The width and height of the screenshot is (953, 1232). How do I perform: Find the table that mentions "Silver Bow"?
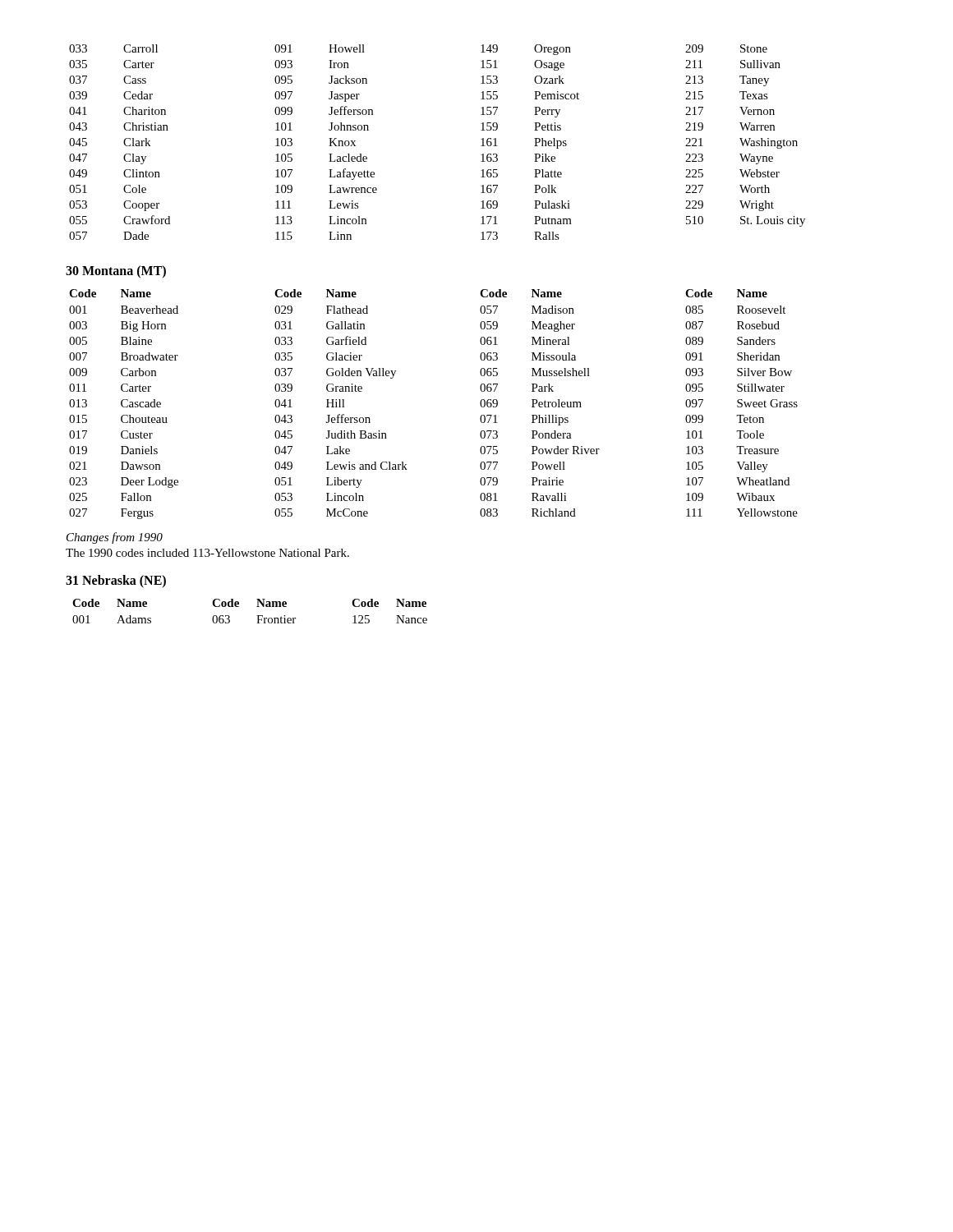[476, 403]
